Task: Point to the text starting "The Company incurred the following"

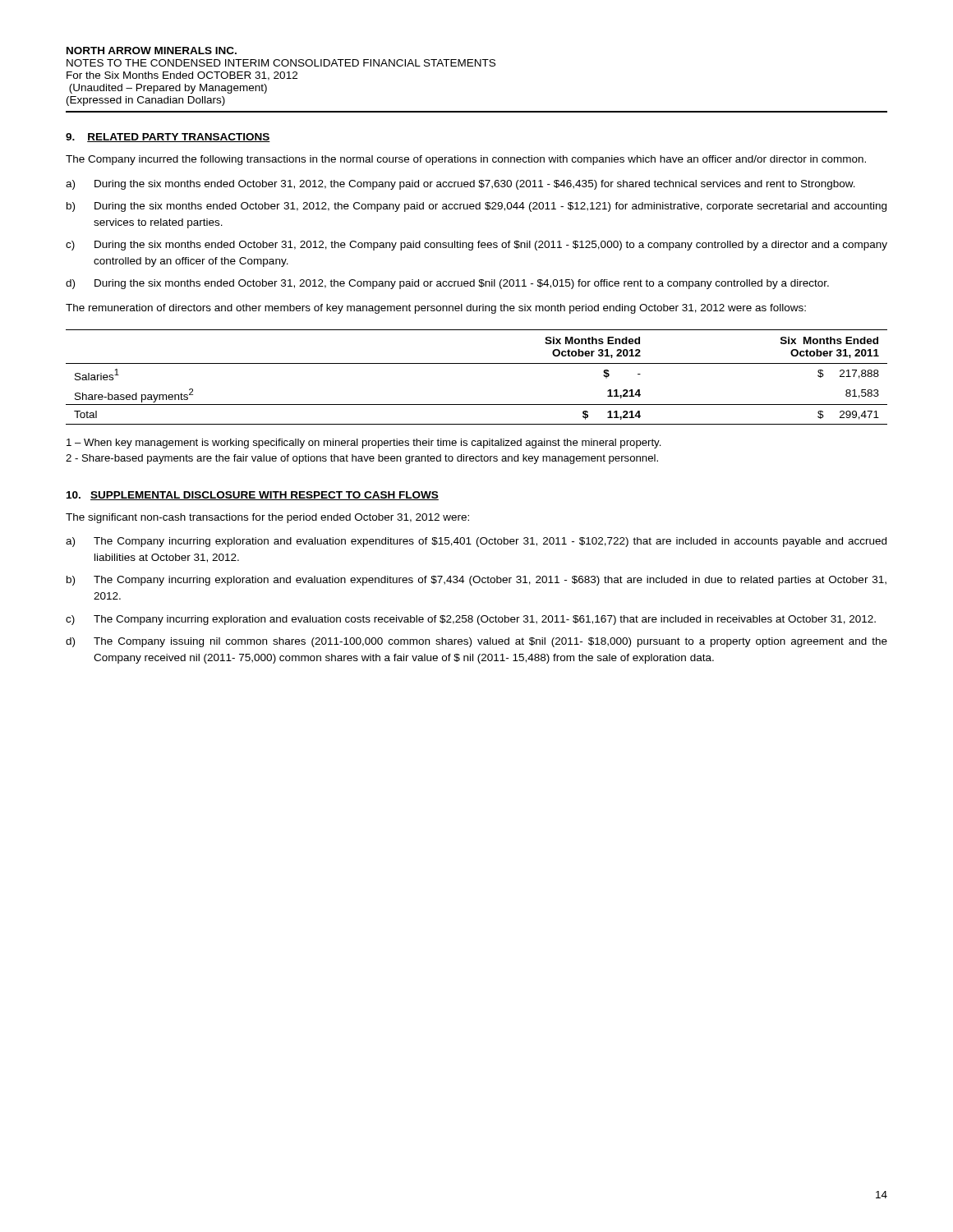Action: pos(466,159)
